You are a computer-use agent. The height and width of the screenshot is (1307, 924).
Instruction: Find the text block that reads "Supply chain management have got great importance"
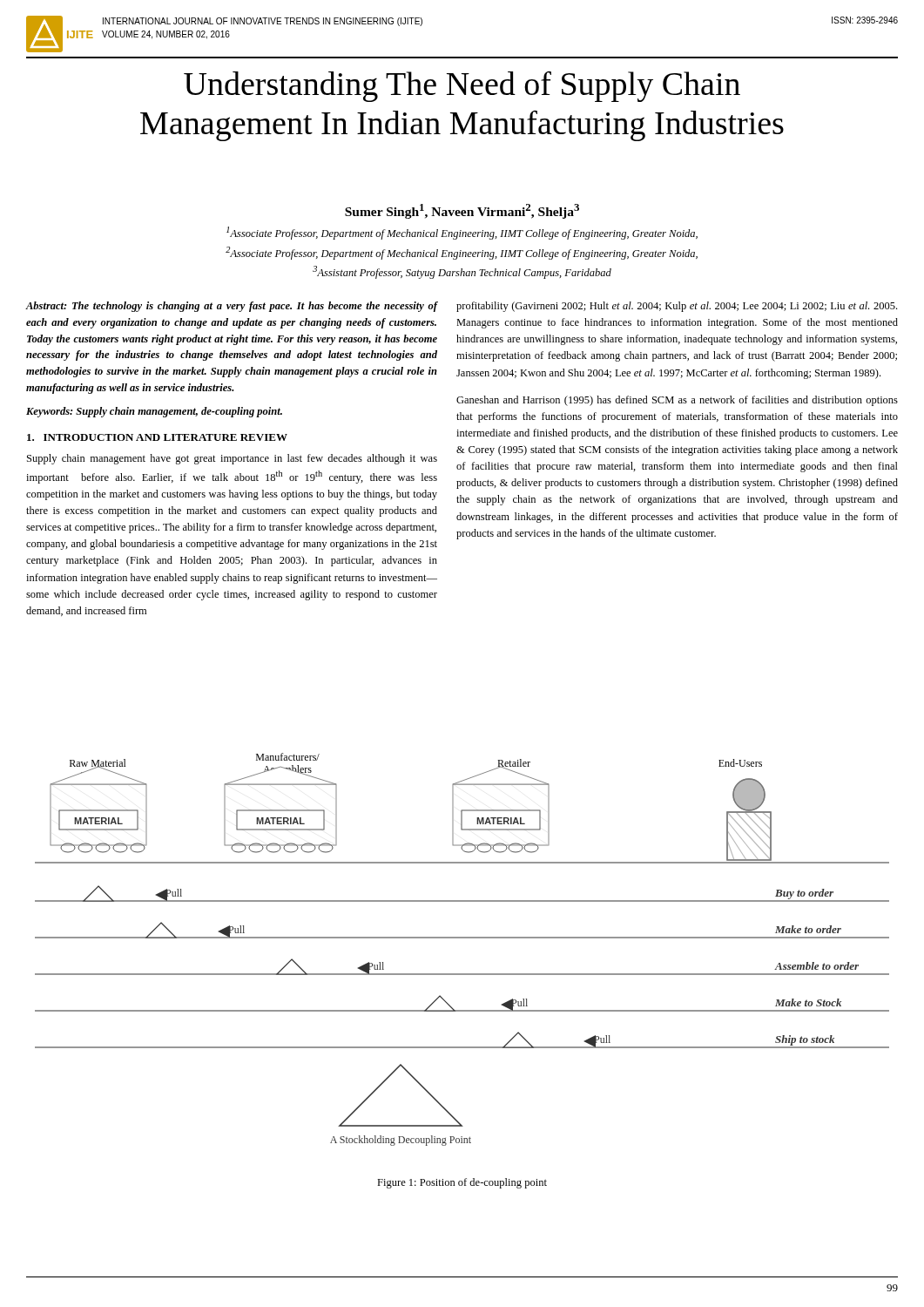click(x=232, y=534)
